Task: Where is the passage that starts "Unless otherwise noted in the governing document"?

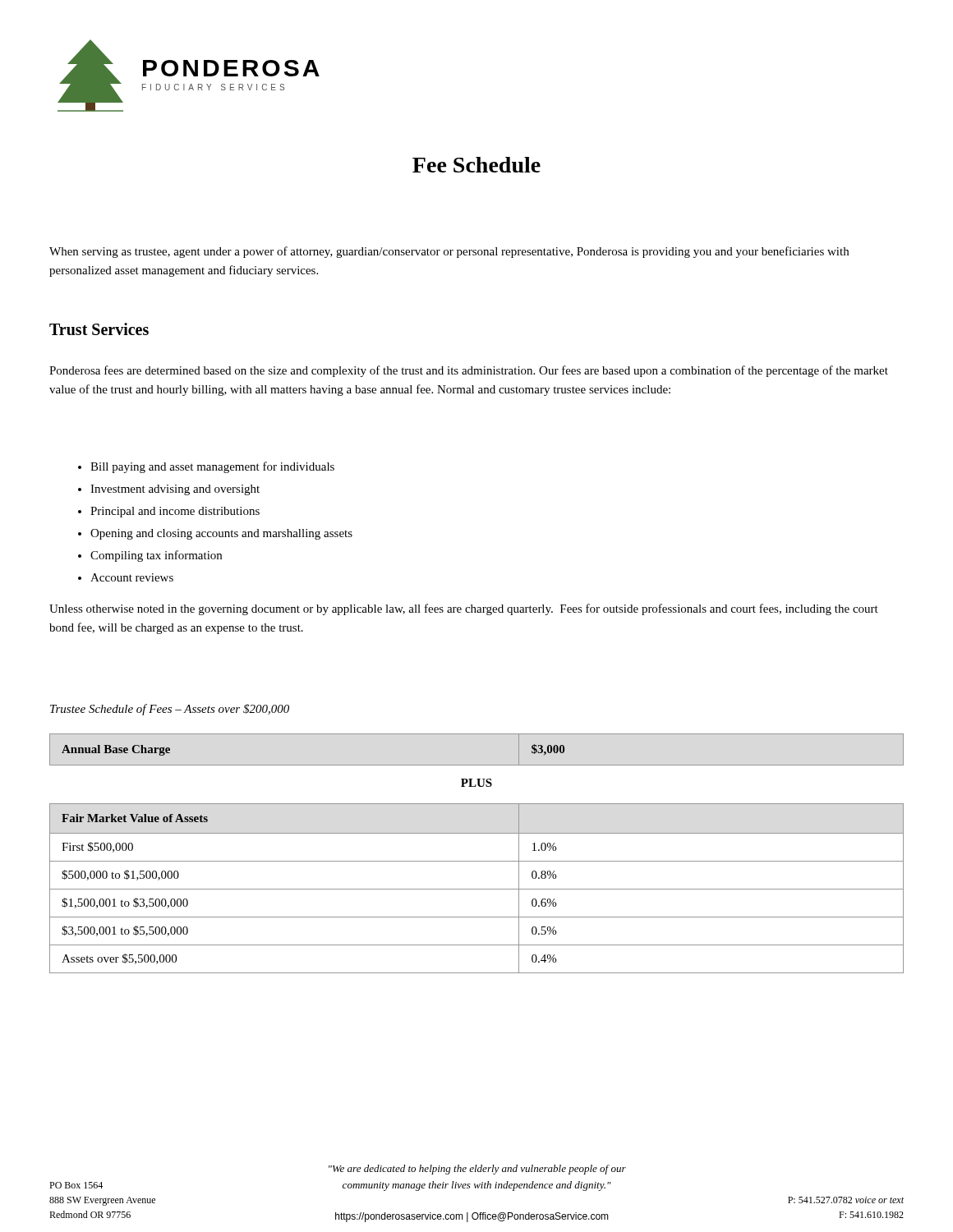Action: (x=464, y=618)
